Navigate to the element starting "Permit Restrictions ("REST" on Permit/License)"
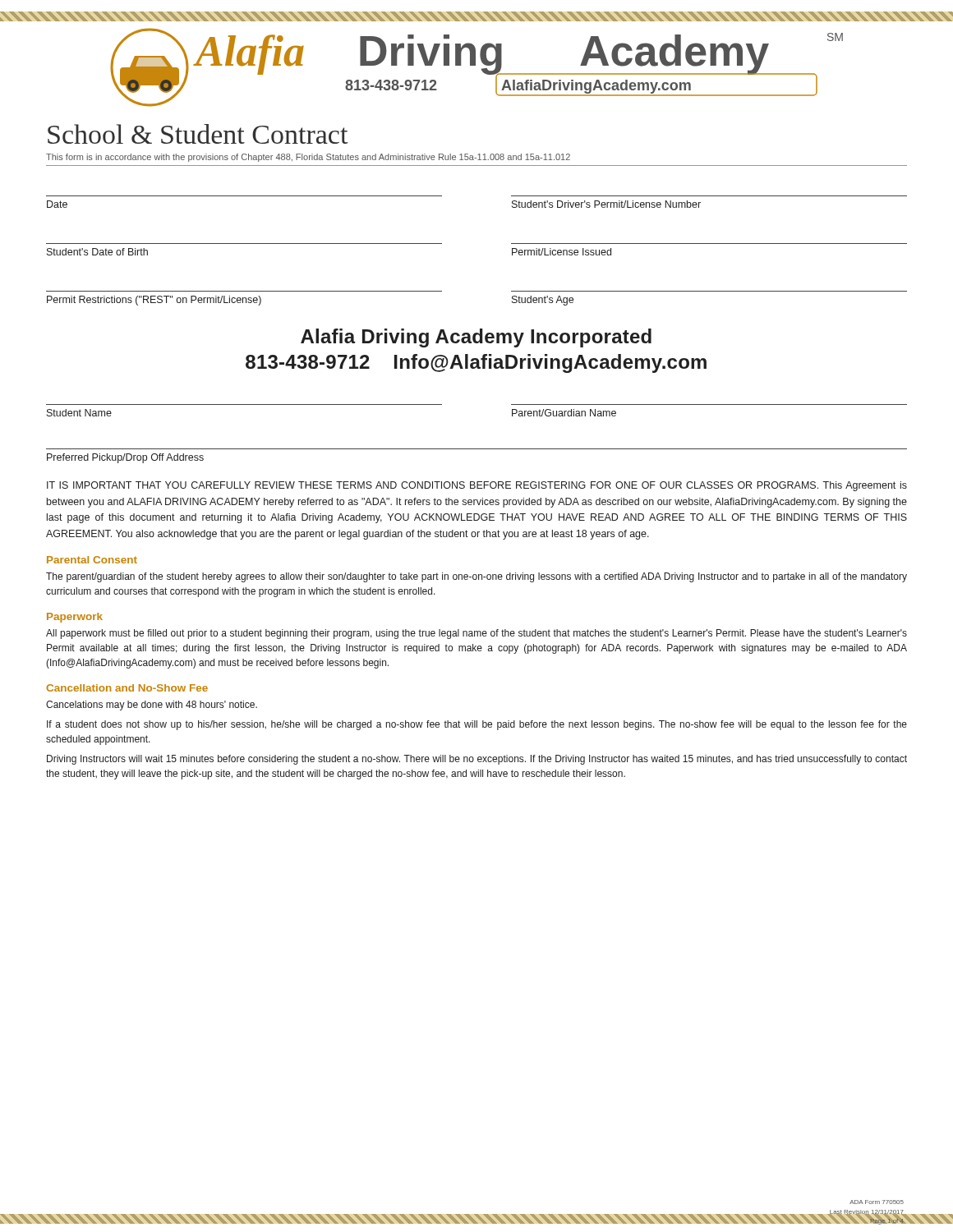Screen dimensions: 1232x953 coord(154,300)
